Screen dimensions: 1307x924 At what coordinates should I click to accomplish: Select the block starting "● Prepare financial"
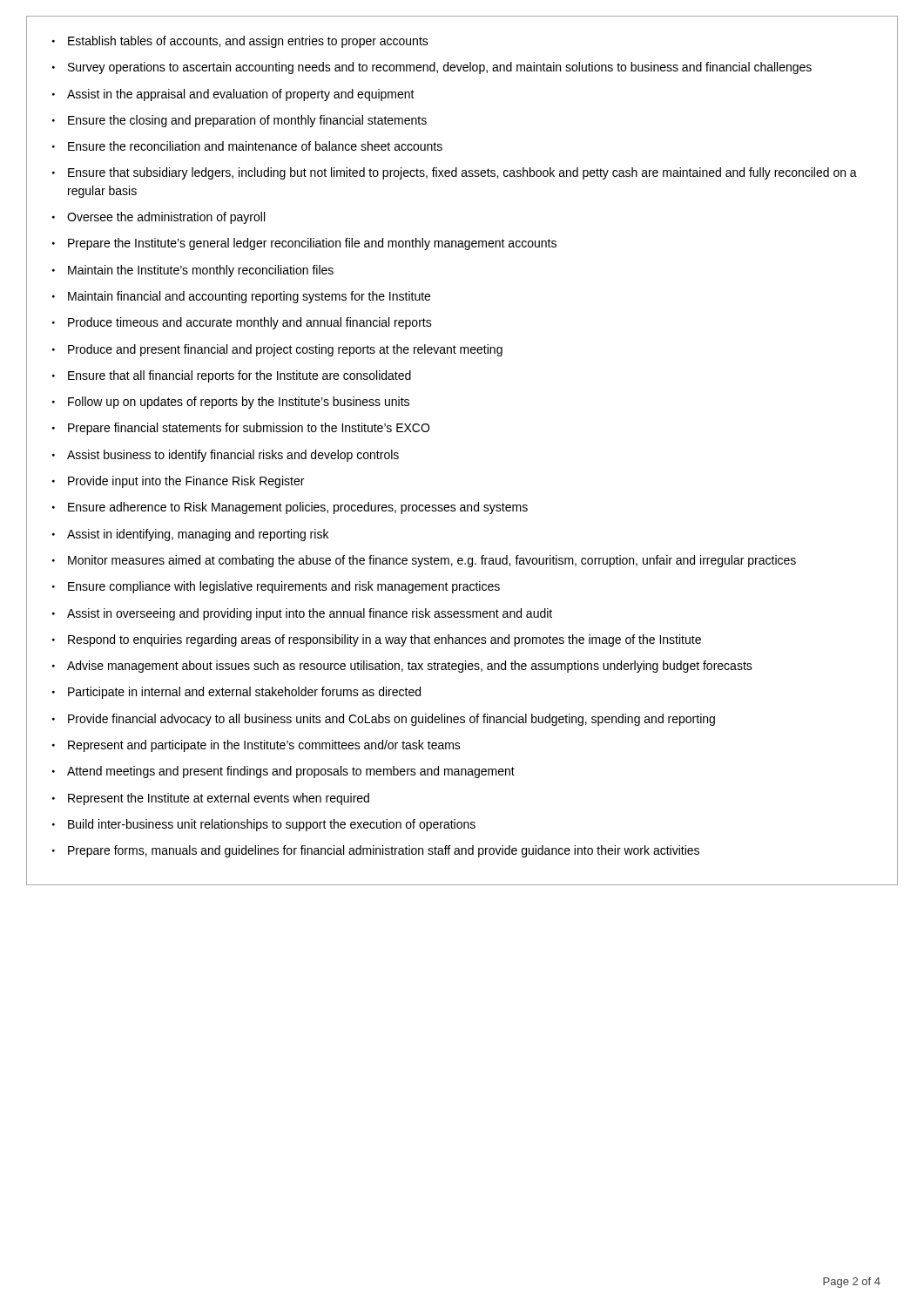coord(241,429)
